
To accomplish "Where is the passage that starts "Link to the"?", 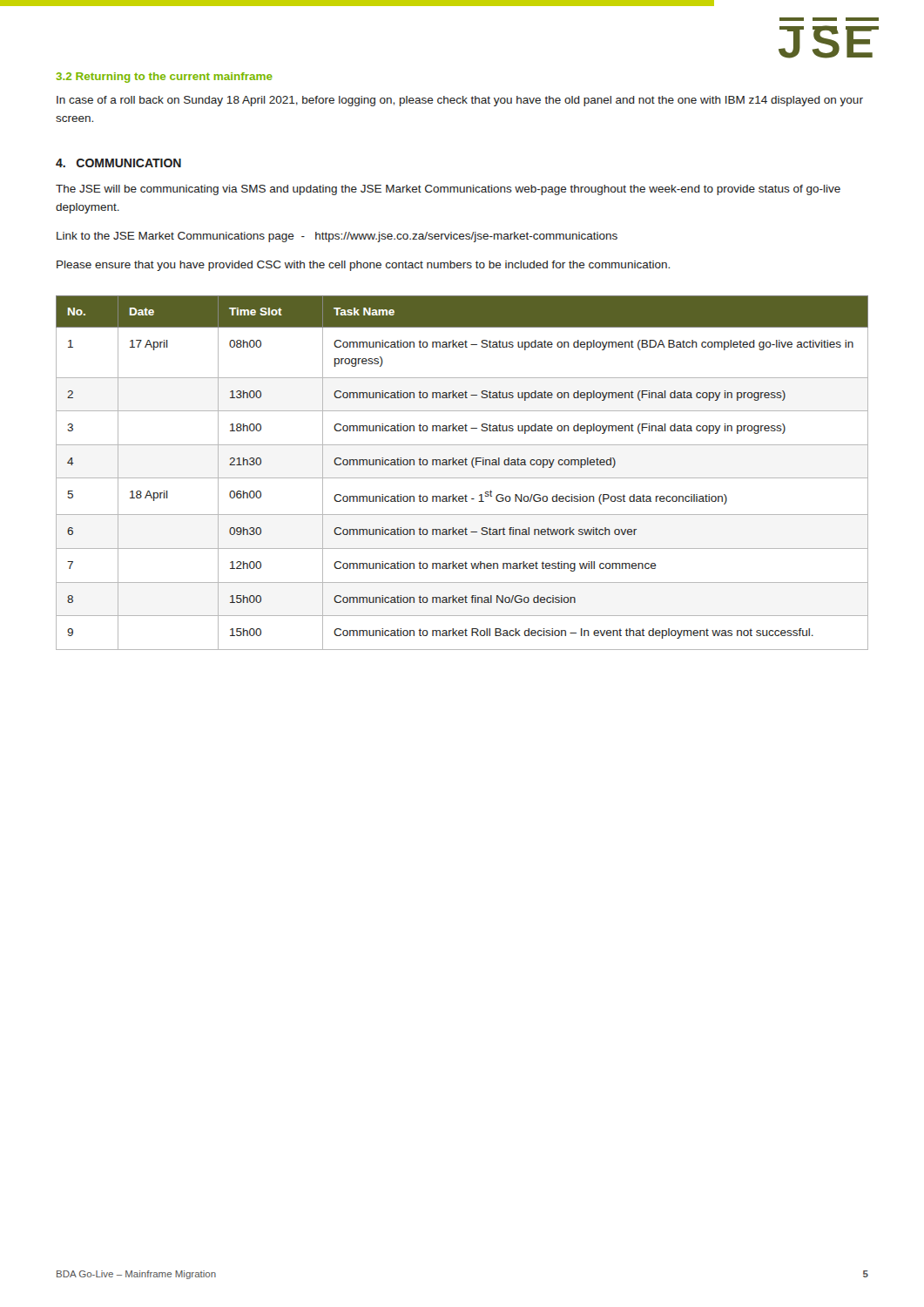I will tap(337, 235).
